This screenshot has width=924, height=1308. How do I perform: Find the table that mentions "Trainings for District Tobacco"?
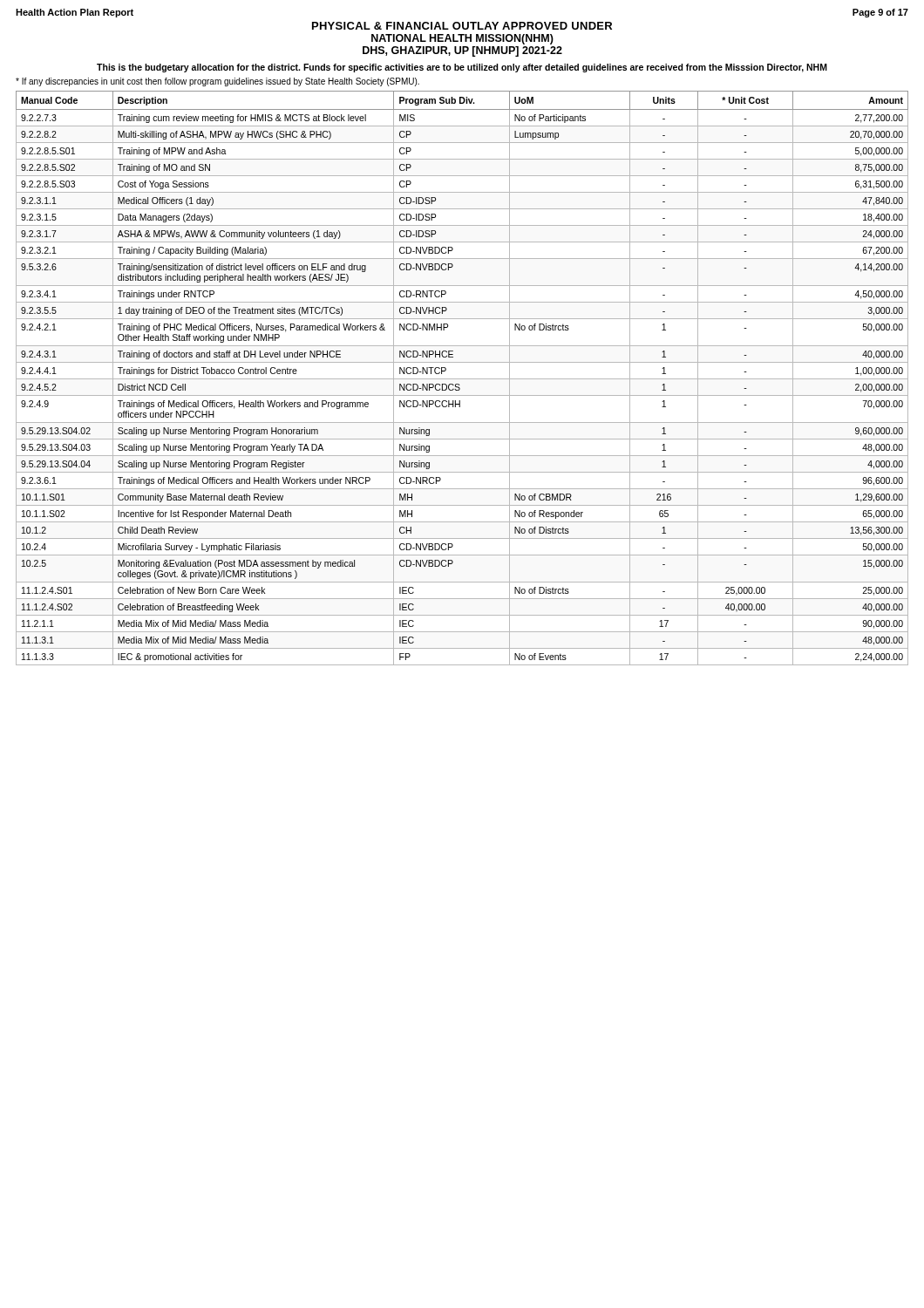click(x=462, y=378)
